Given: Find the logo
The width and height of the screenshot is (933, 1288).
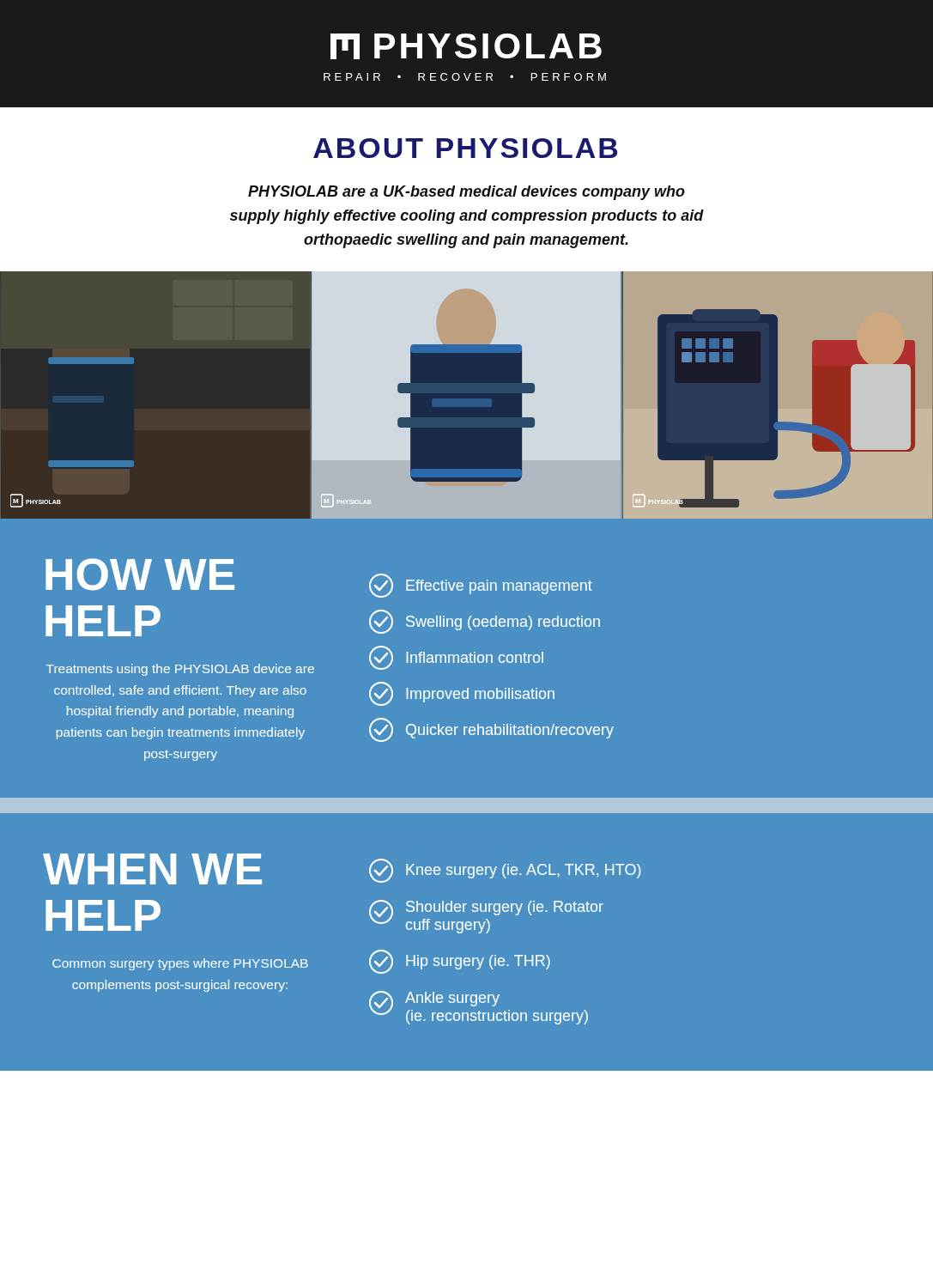Looking at the screenshot, I should click(x=466, y=54).
